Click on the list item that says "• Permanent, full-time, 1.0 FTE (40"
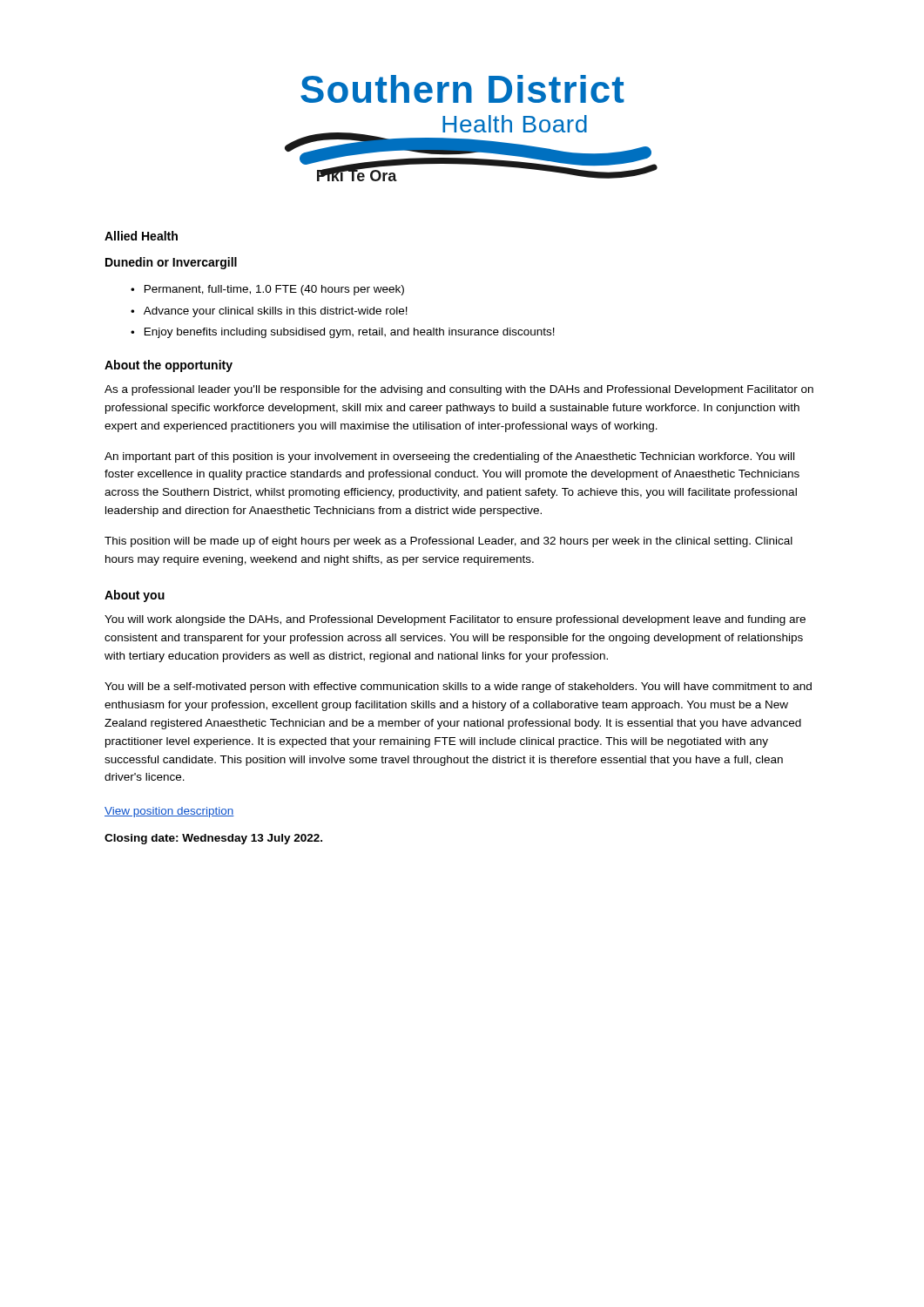Image resolution: width=924 pixels, height=1307 pixels. click(x=268, y=290)
